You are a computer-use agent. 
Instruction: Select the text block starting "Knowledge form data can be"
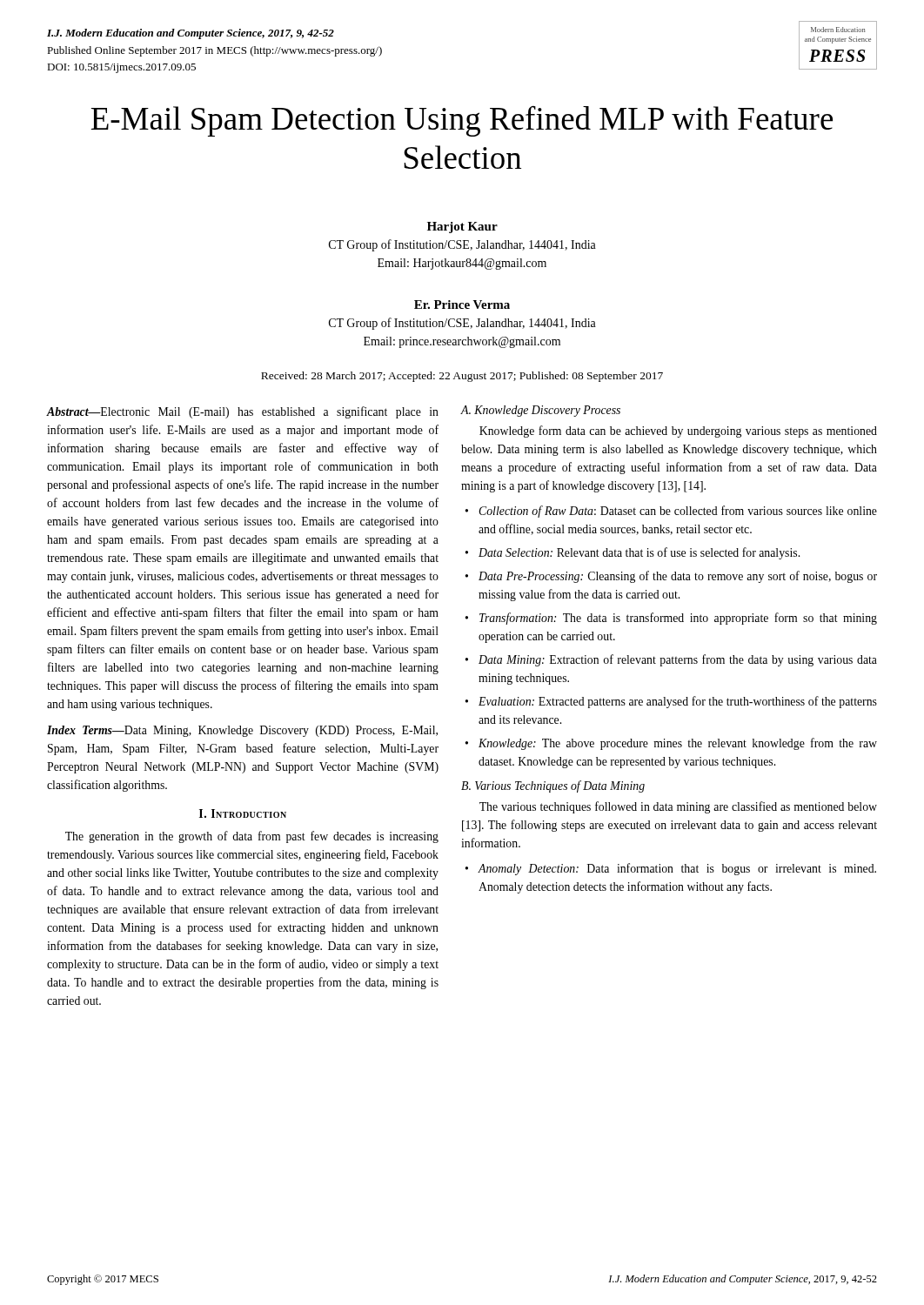point(669,458)
